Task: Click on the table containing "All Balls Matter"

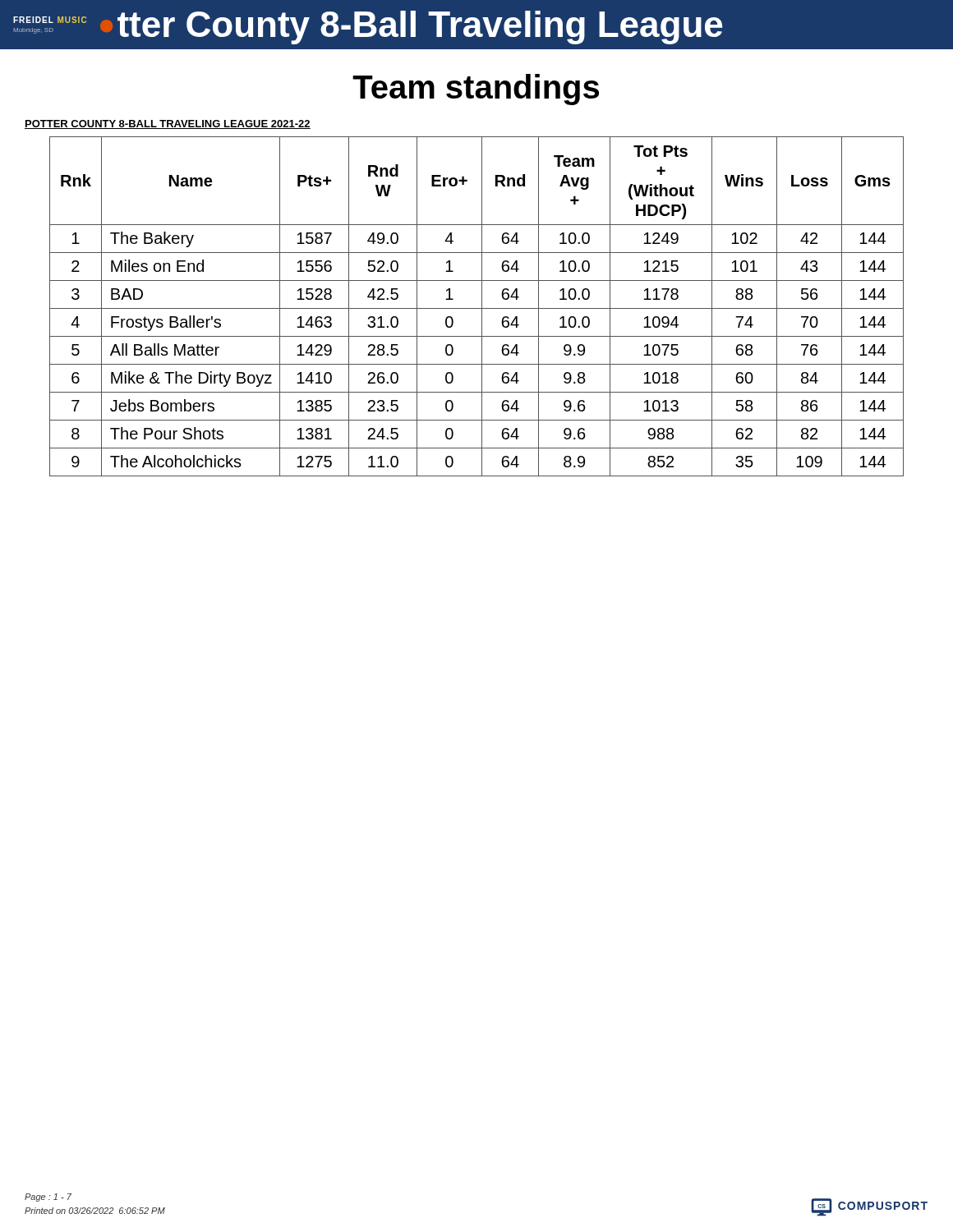Action: [x=476, y=306]
